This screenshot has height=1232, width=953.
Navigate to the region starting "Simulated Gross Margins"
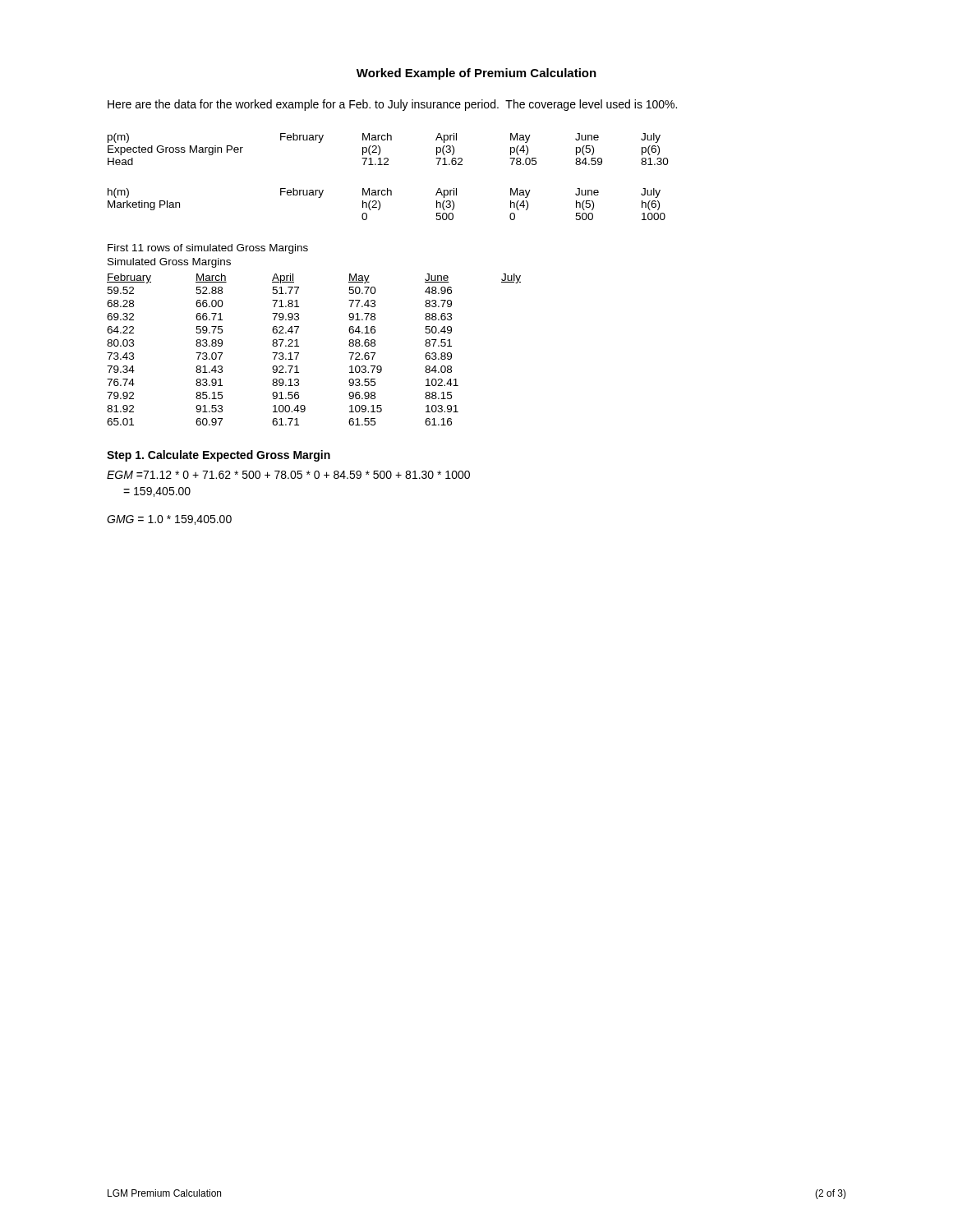[x=169, y=262]
